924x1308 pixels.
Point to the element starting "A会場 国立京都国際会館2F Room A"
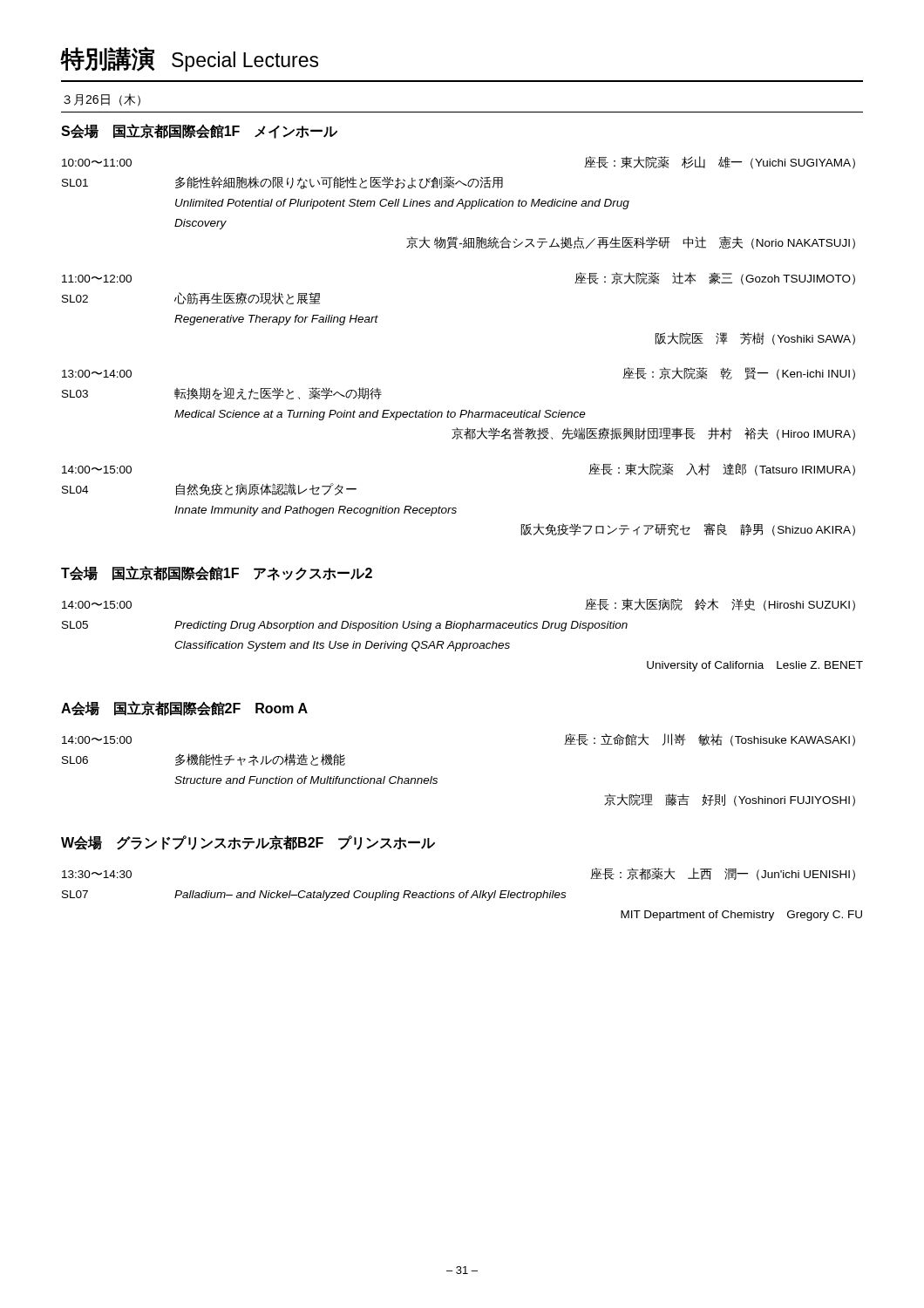pyautogui.click(x=184, y=708)
